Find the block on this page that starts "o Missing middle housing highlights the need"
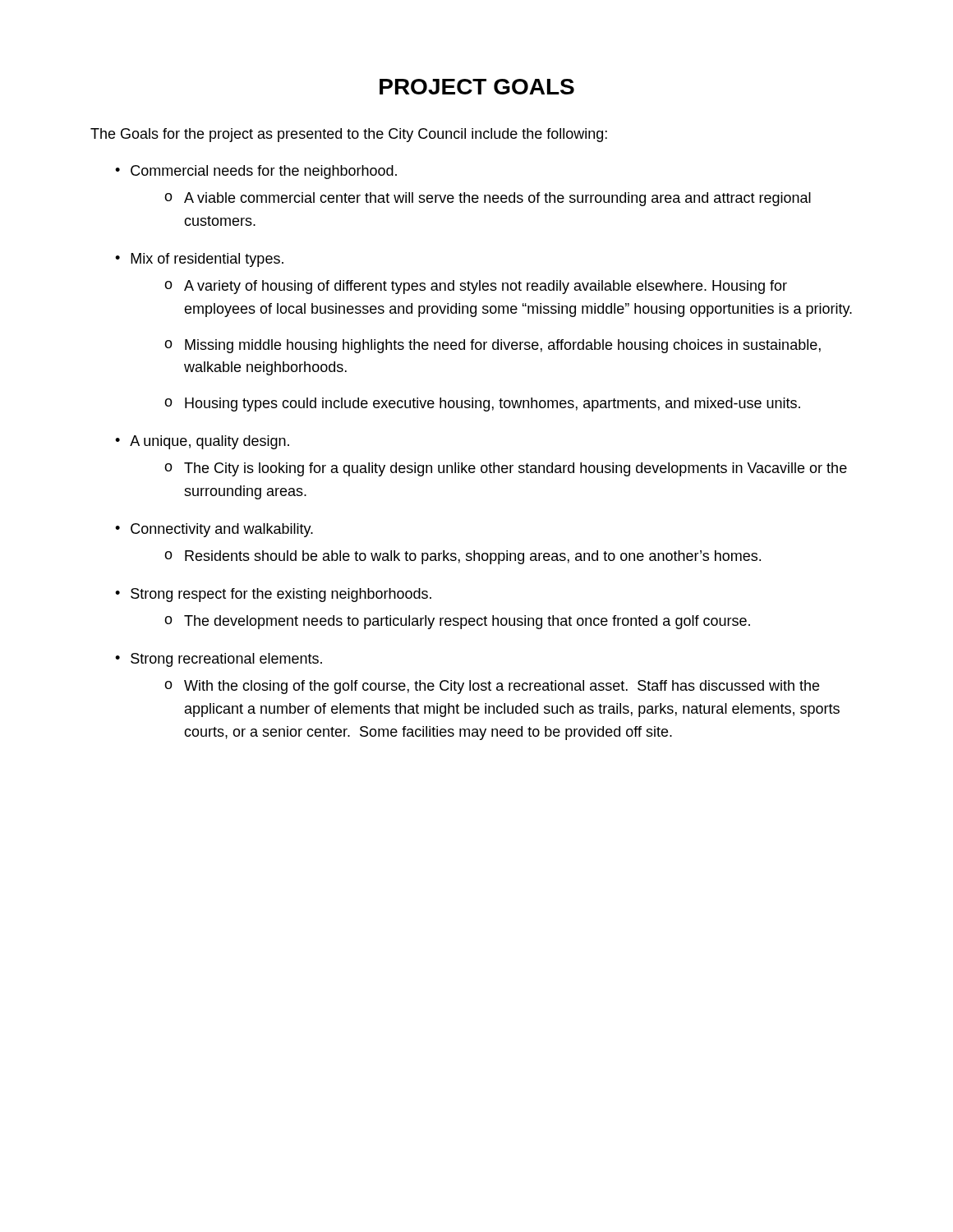Viewport: 953px width, 1232px height. [x=513, y=357]
